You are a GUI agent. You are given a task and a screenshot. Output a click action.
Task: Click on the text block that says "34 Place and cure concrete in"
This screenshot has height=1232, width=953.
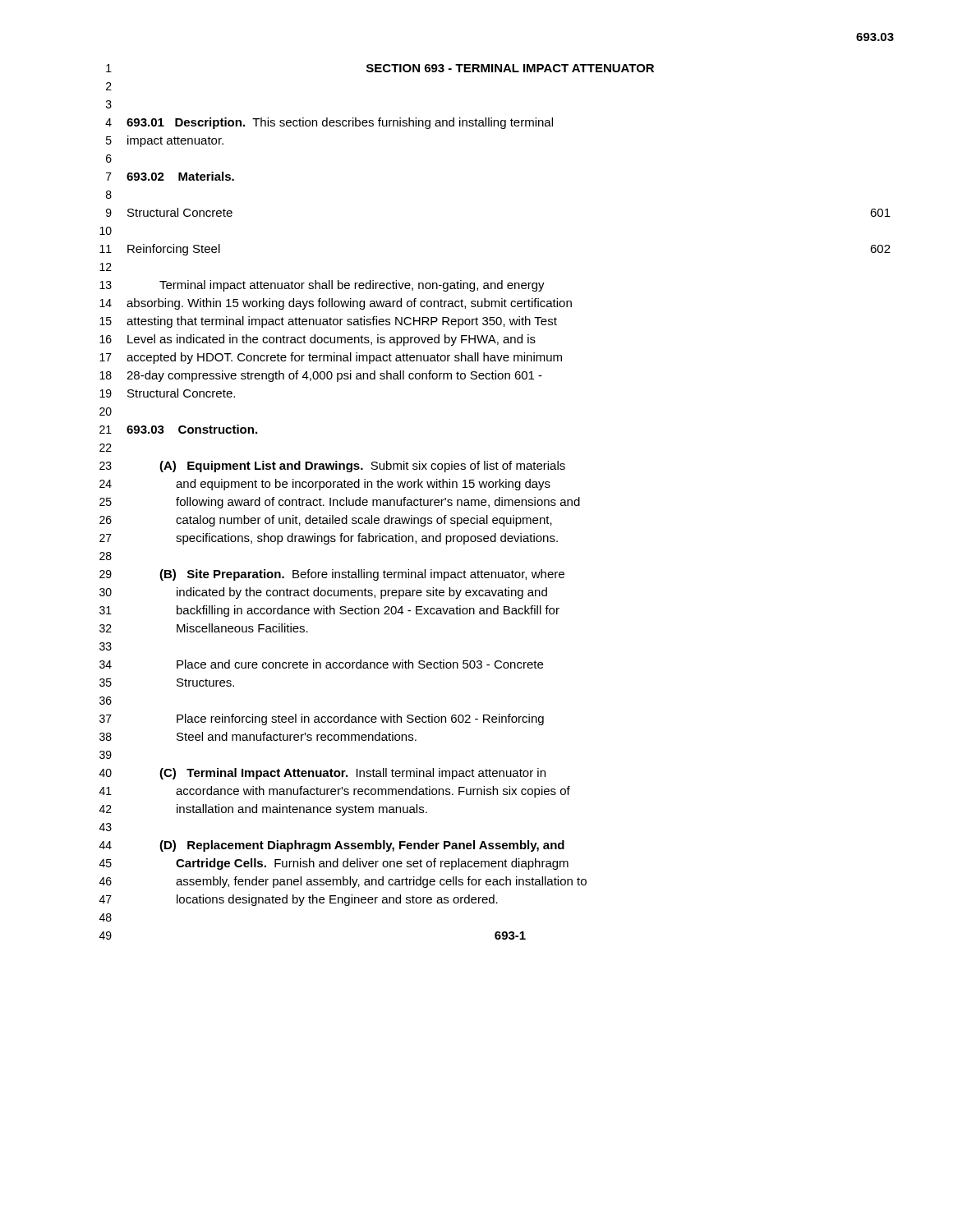click(x=488, y=673)
